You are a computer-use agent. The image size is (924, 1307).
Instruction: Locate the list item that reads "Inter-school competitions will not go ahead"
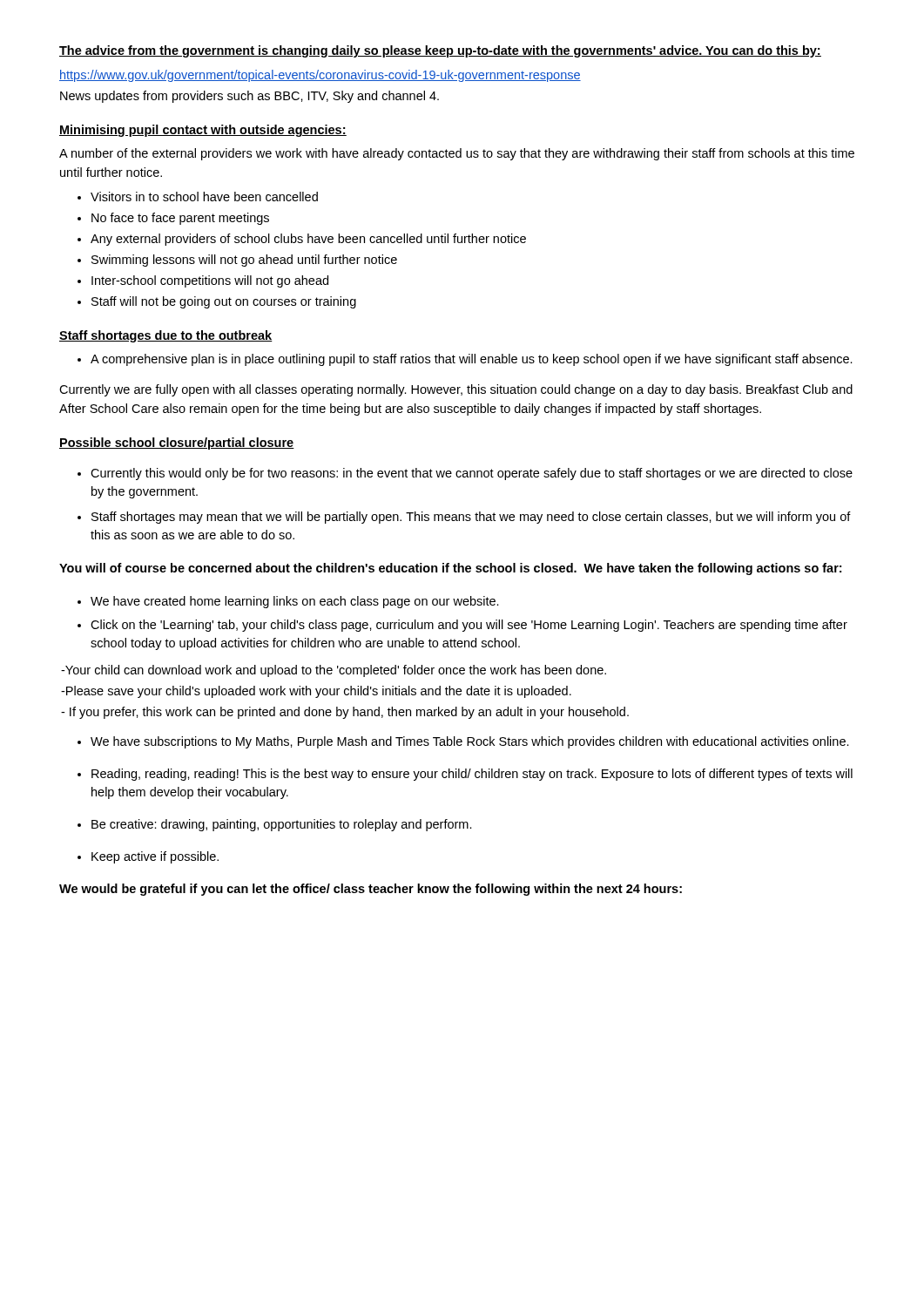point(203,281)
